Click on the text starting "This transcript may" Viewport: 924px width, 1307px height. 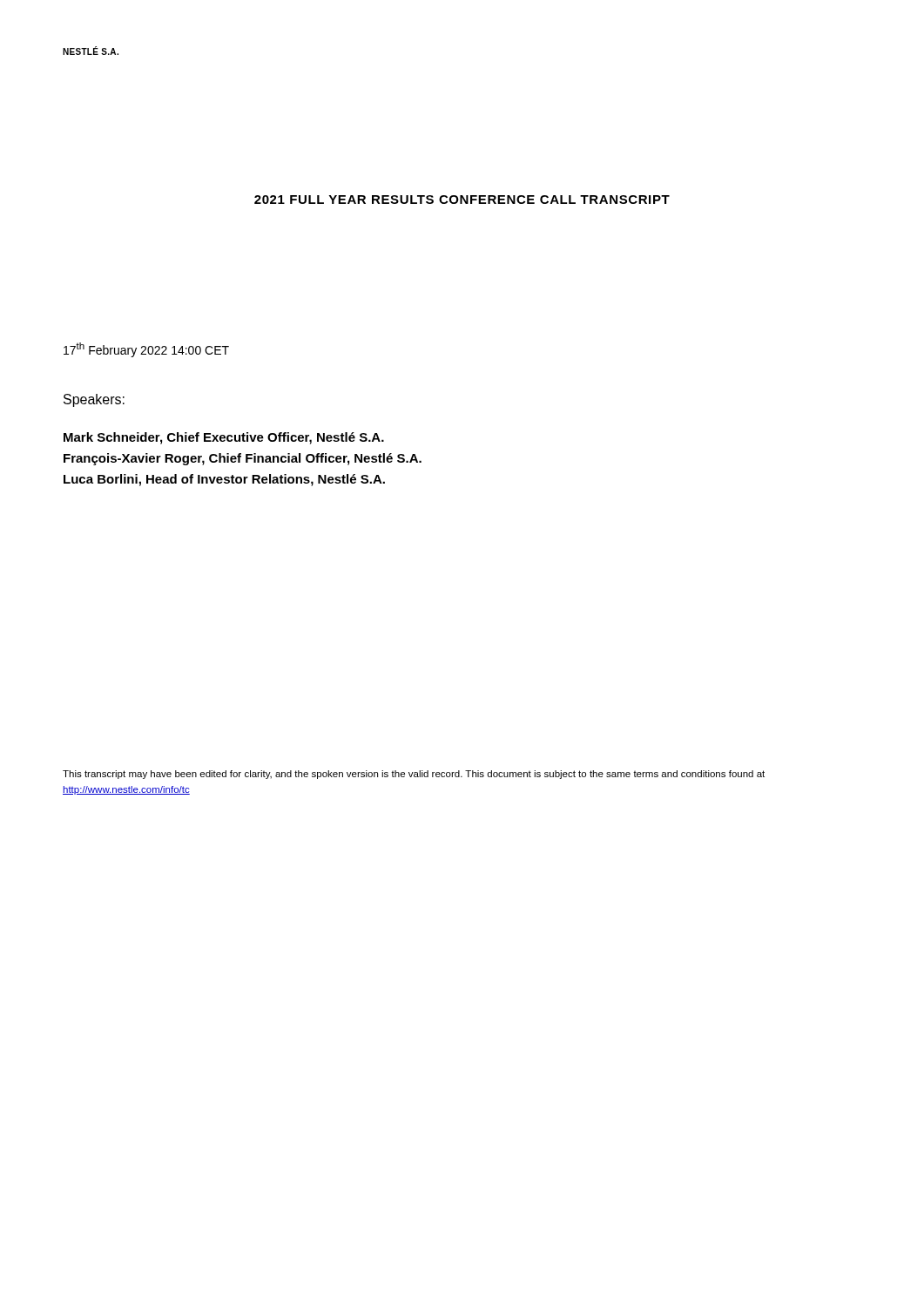click(414, 782)
